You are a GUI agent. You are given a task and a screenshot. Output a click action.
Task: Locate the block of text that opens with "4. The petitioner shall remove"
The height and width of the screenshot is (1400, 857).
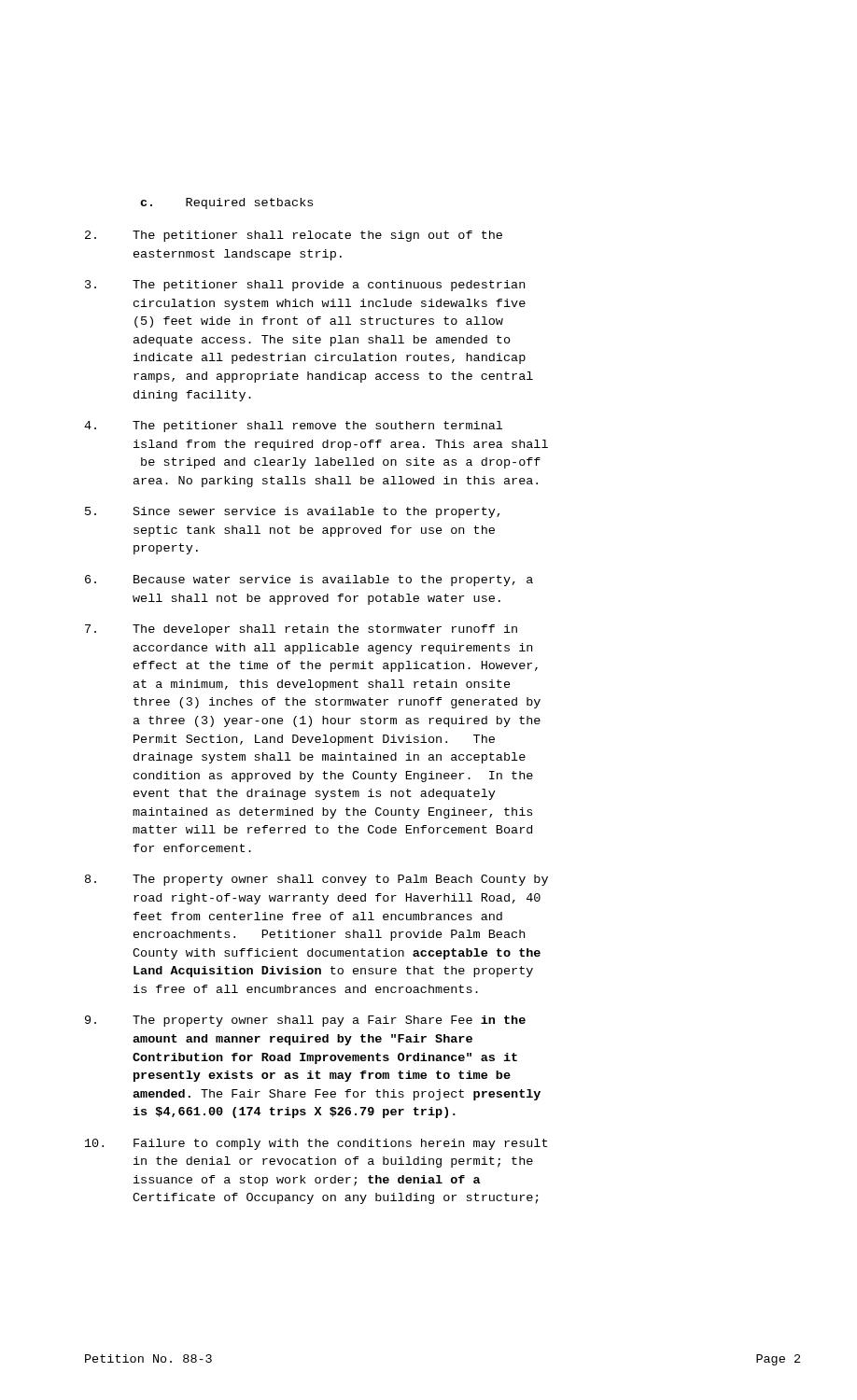[x=442, y=454]
